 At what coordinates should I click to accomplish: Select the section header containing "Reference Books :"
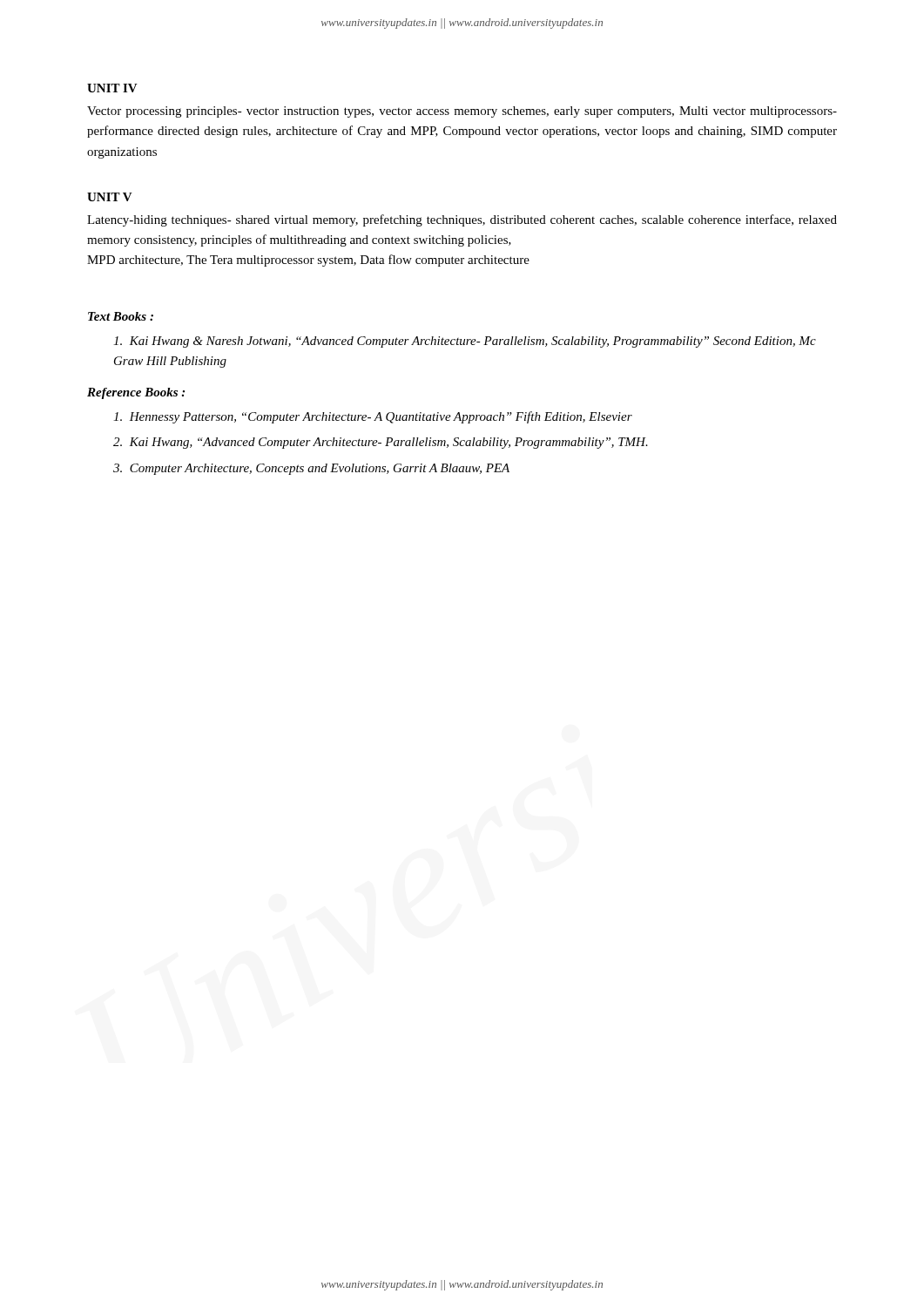136,392
